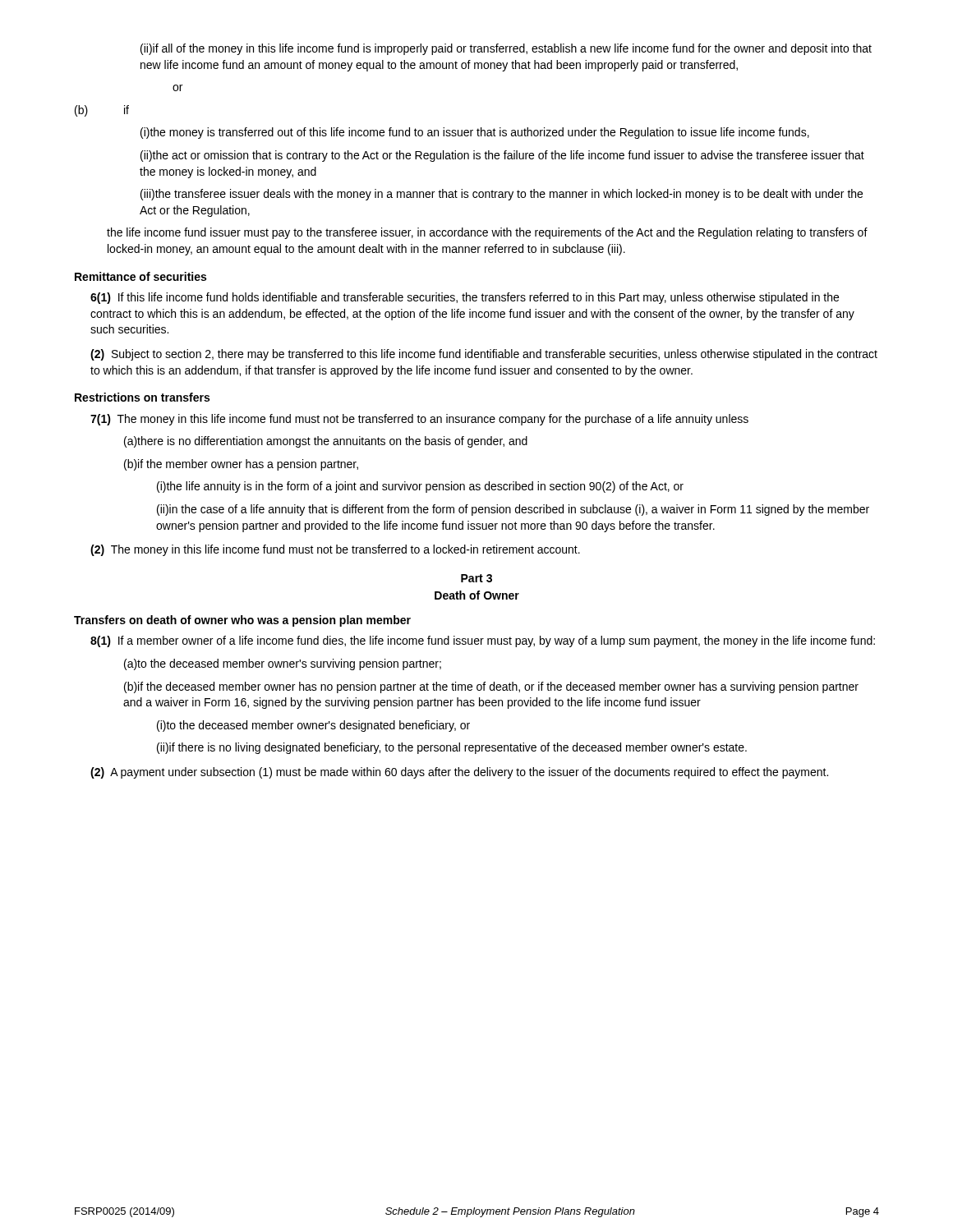Navigate to the passage starting "Remittance of securities"
953x1232 pixels.
140,276
